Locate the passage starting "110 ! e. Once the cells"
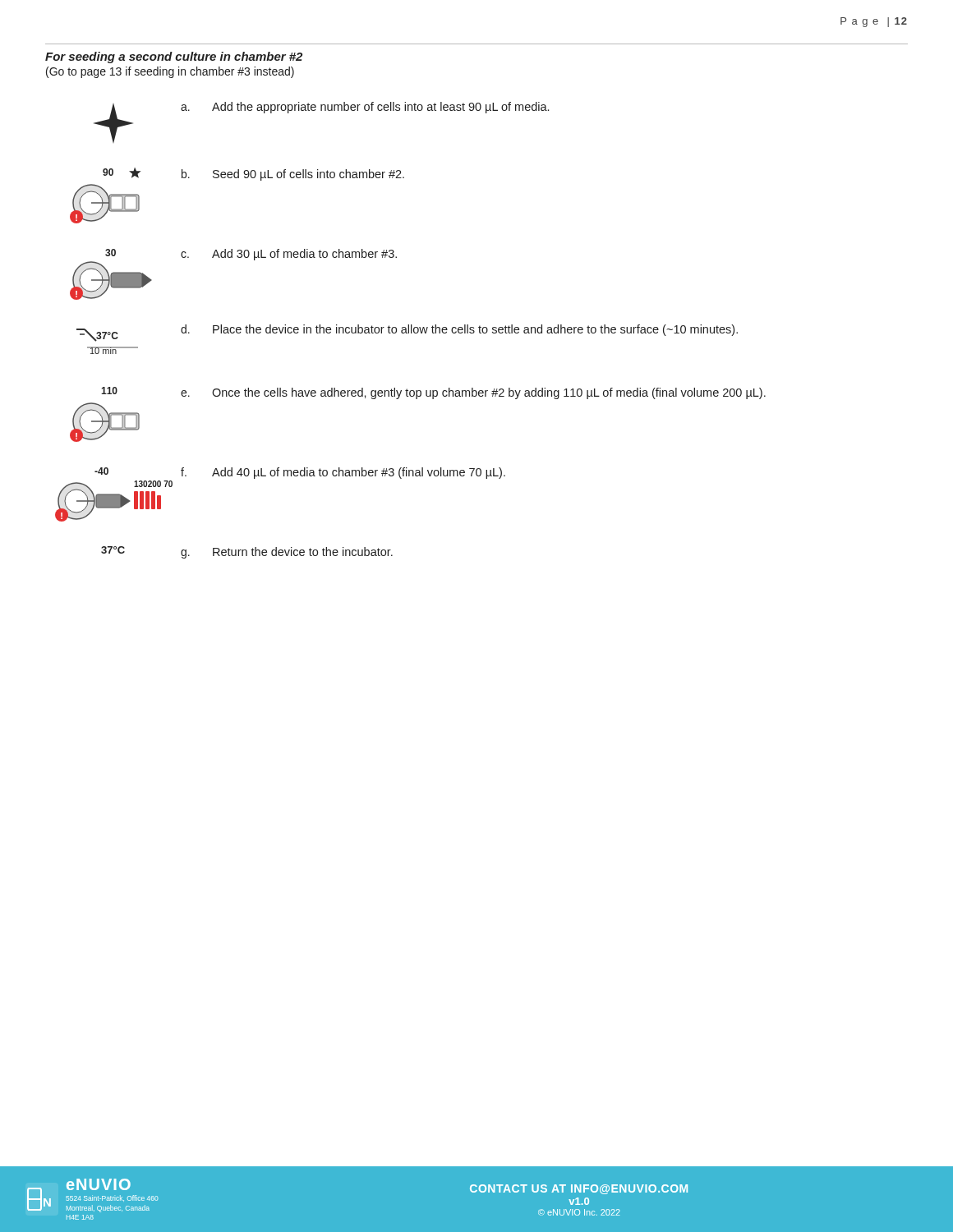 [433, 393]
